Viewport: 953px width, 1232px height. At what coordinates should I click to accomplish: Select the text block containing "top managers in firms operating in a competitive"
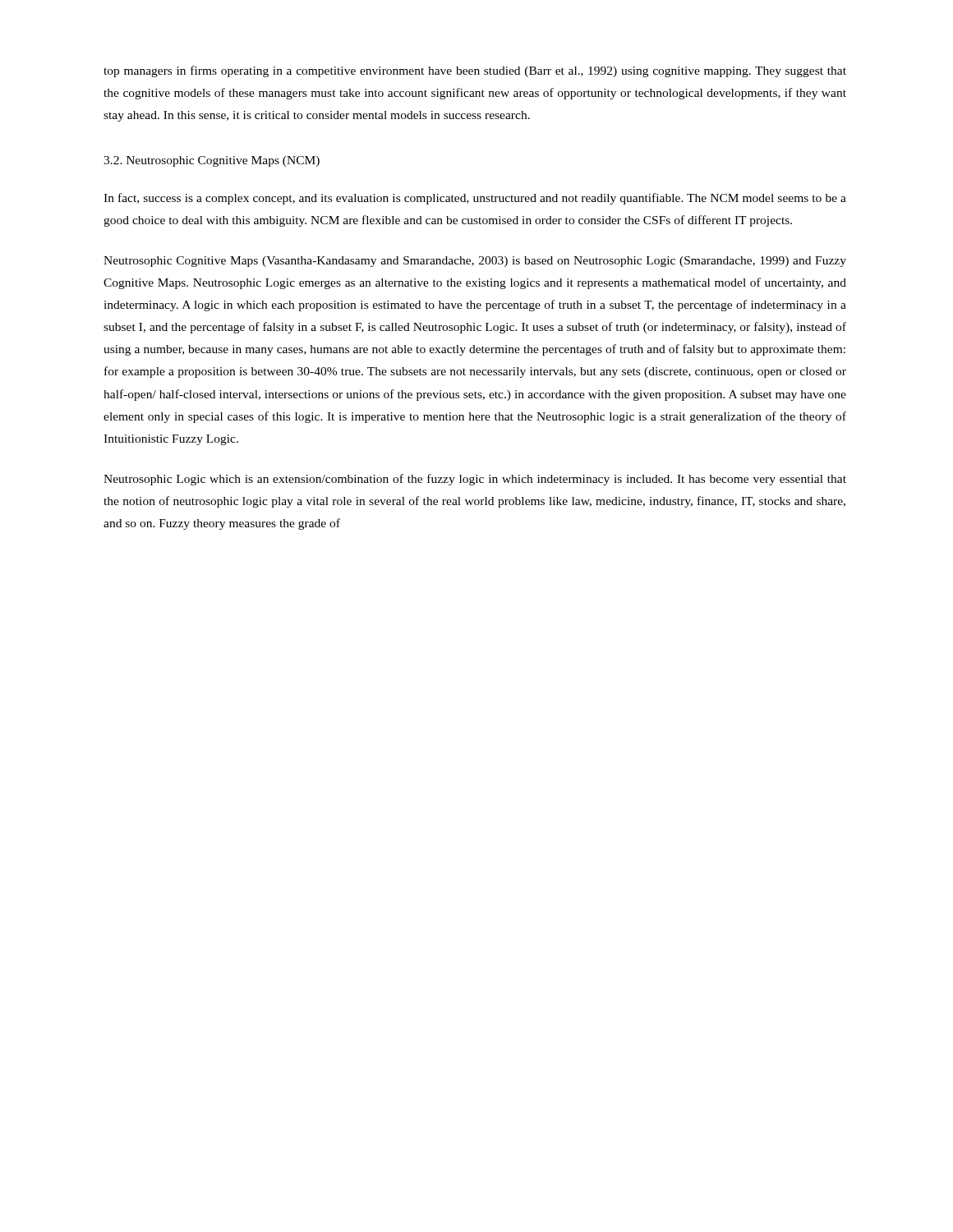475,92
